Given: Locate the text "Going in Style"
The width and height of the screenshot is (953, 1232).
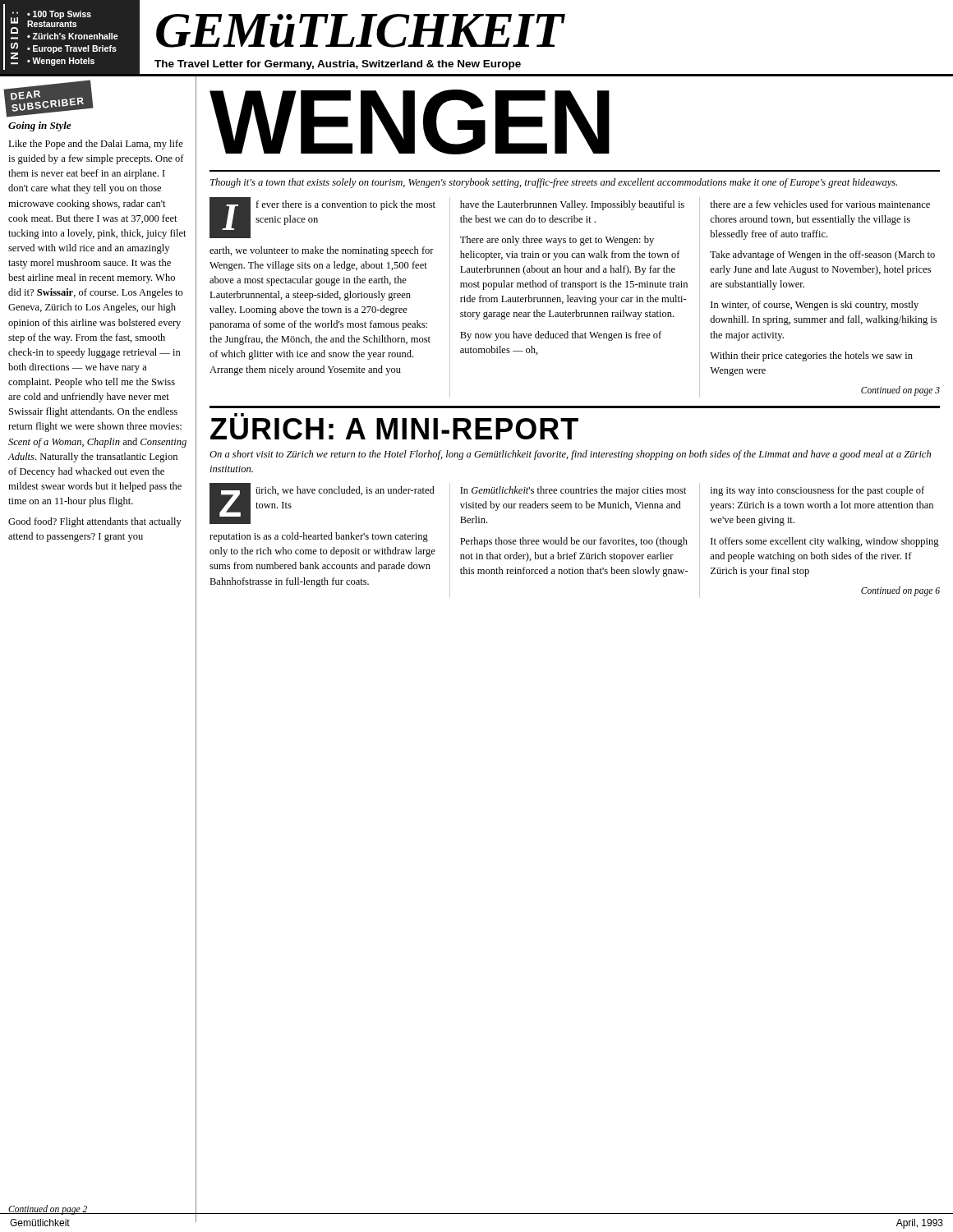Looking at the screenshot, I should (x=40, y=125).
